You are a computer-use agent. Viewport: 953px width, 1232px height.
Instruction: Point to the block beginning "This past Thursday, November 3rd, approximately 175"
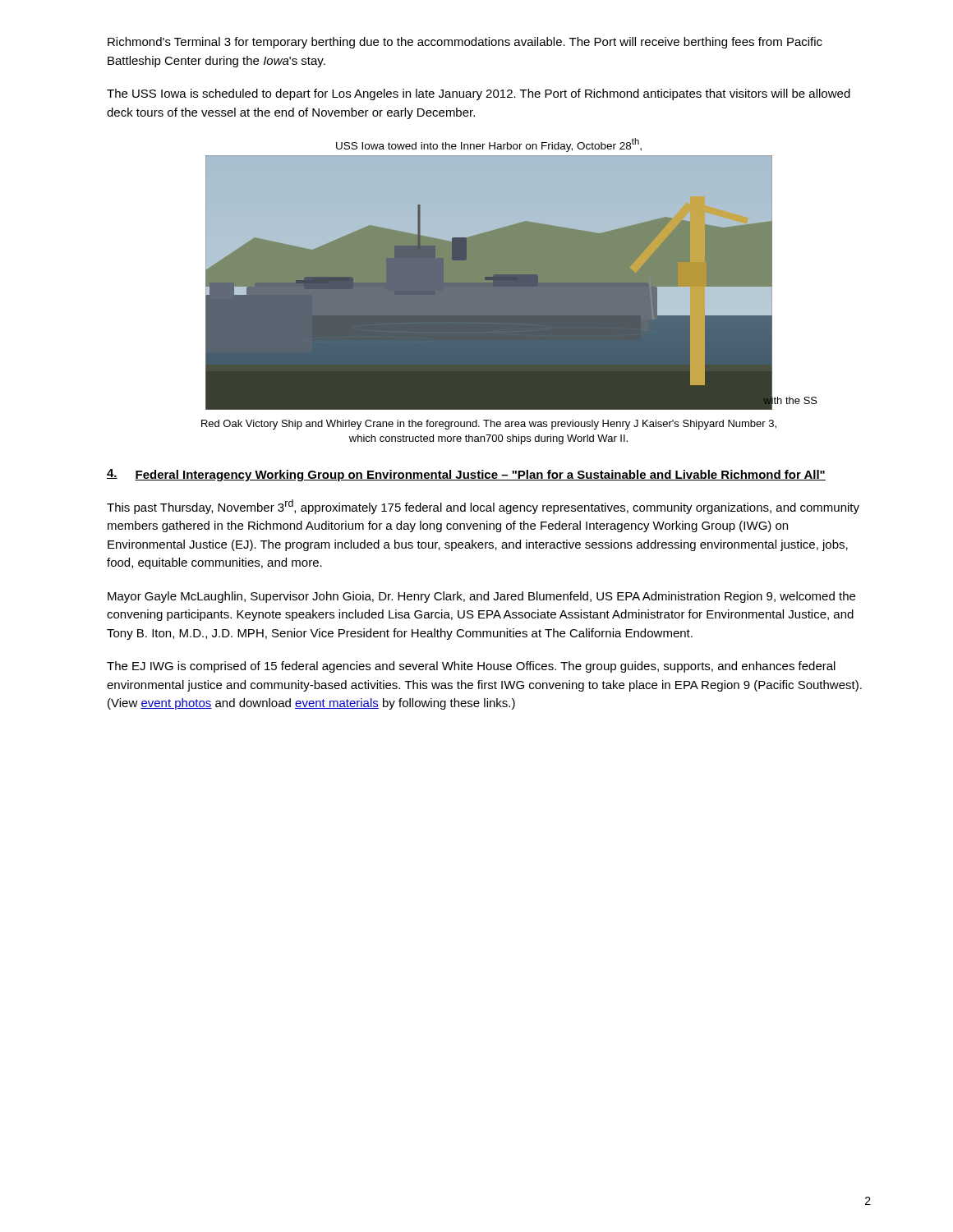click(483, 534)
